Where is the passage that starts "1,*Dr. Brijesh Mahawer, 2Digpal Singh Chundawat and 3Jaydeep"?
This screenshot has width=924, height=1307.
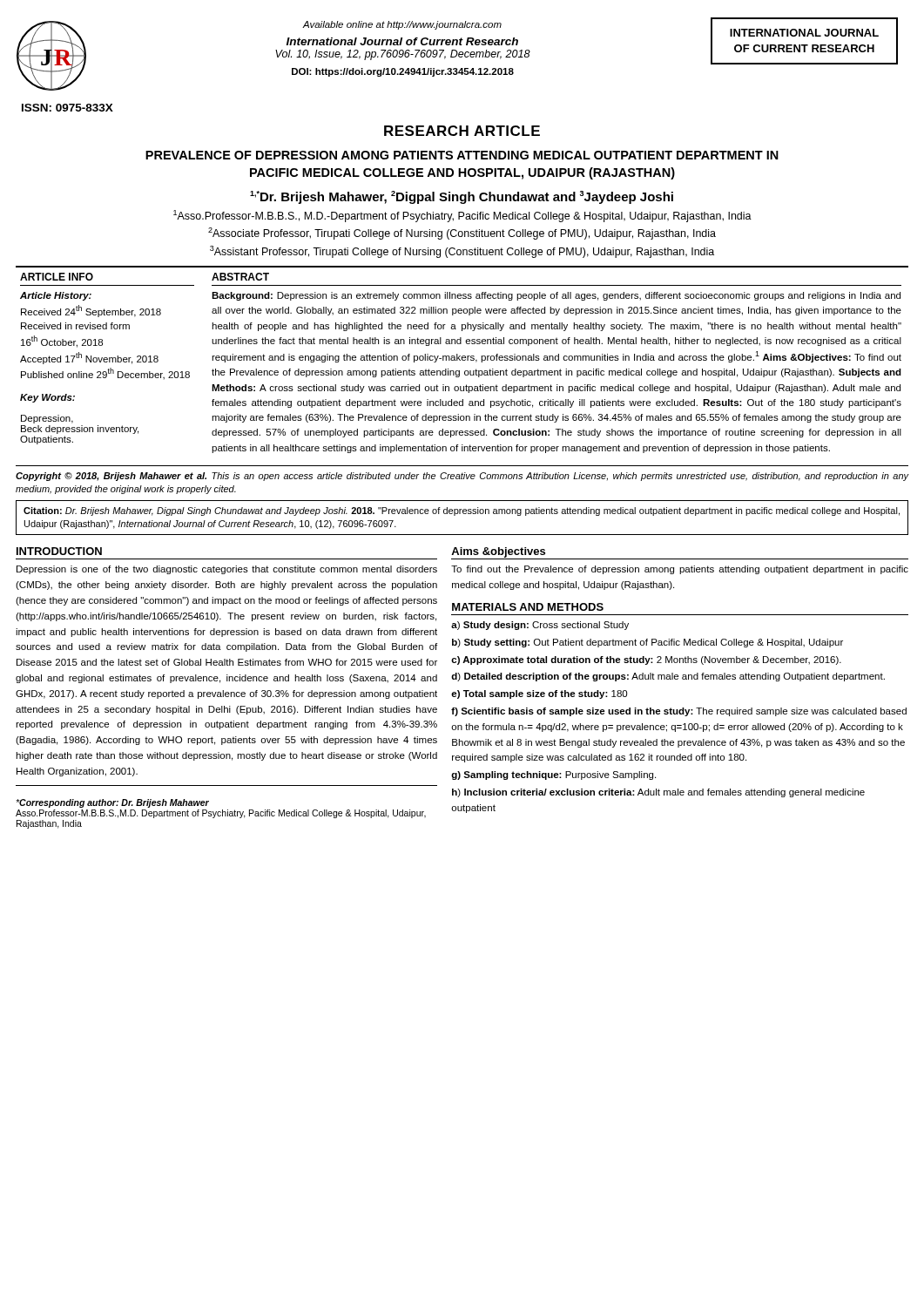(462, 196)
